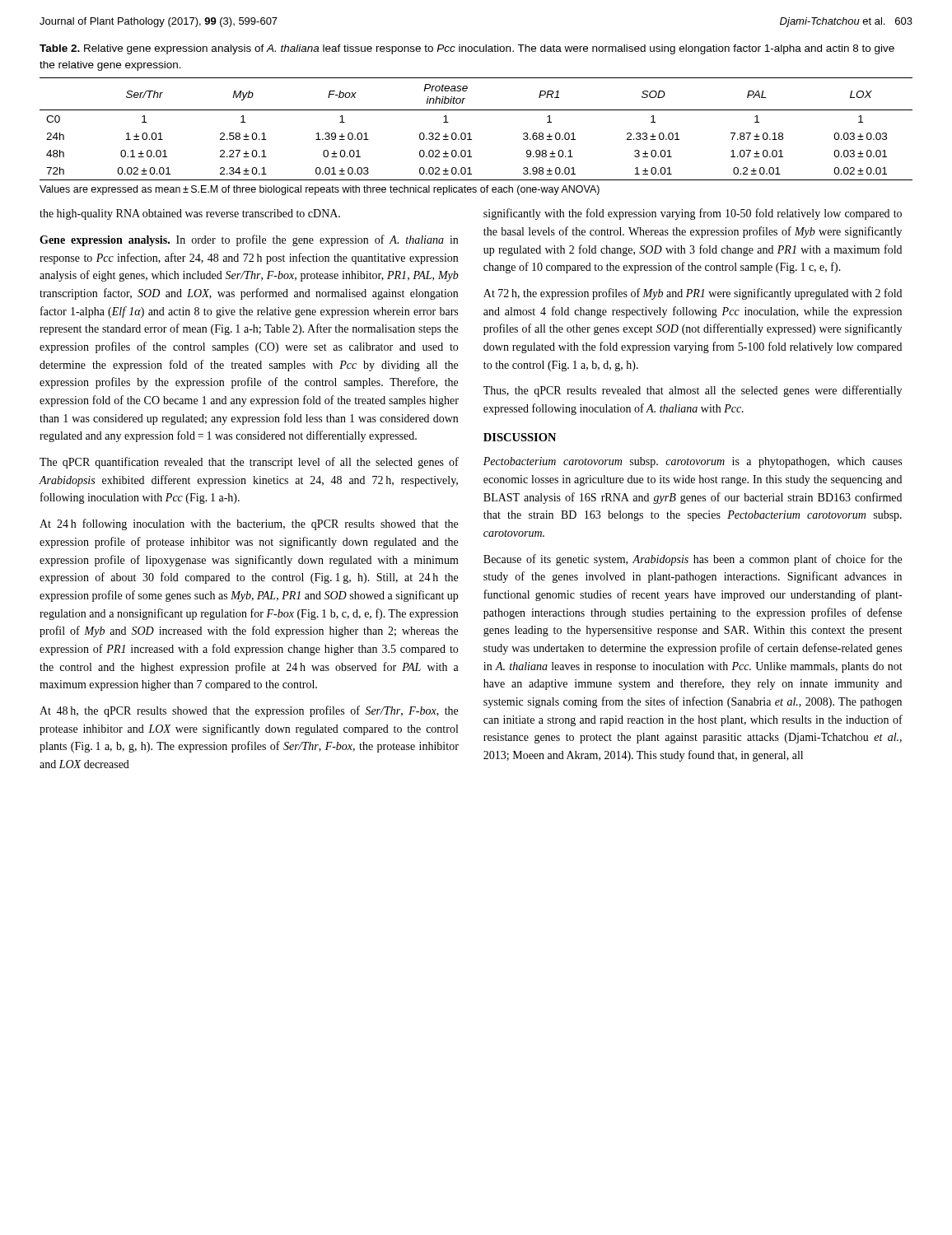Select the text block that reads "the high-quality RNA obtained was reverse transcribed to"
The height and width of the screenshot is (1235, 952).
click(190, 214)
